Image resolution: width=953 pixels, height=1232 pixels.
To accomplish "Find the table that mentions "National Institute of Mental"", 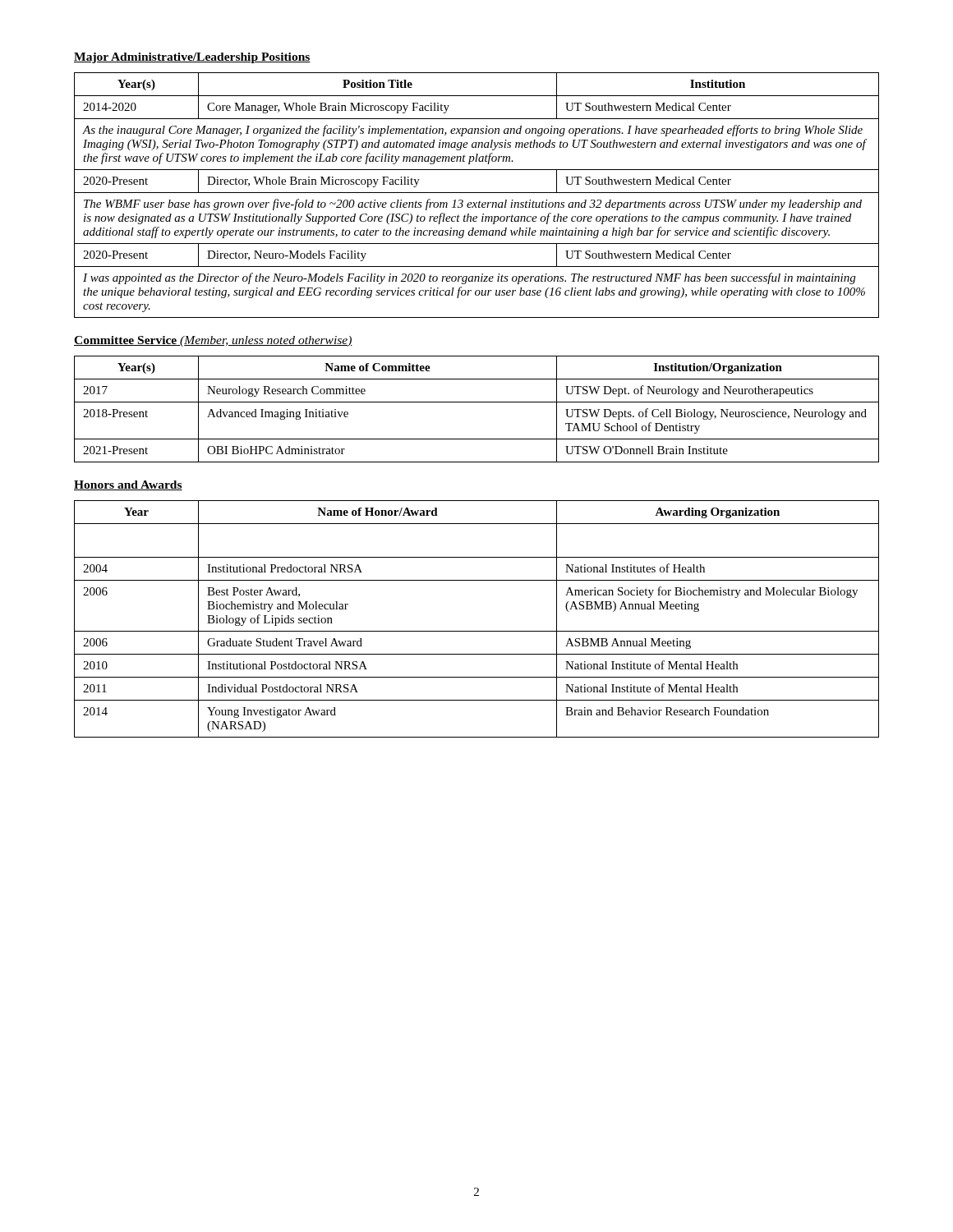I will pos(476,619).
